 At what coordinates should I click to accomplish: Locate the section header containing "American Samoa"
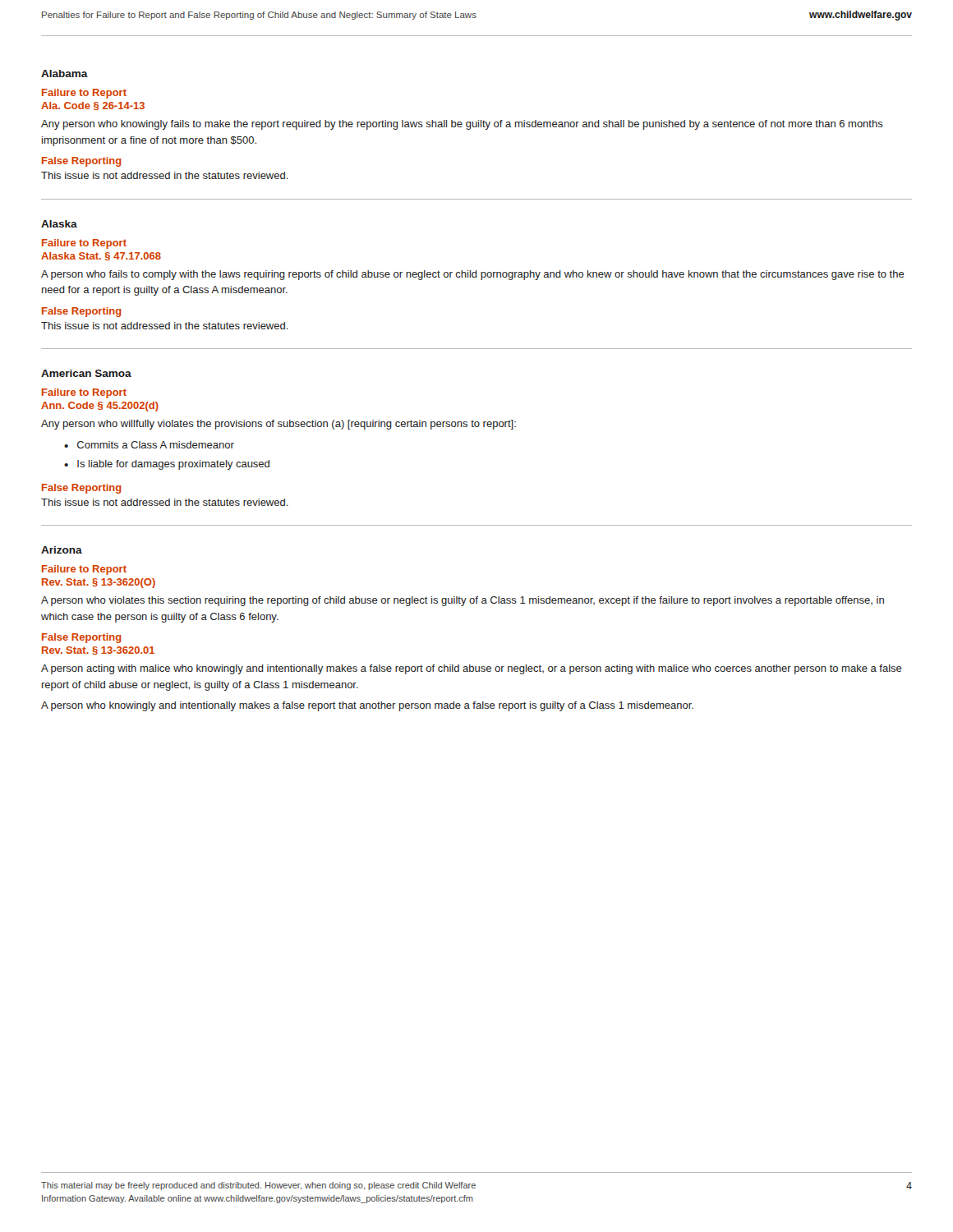pos(86,373)
